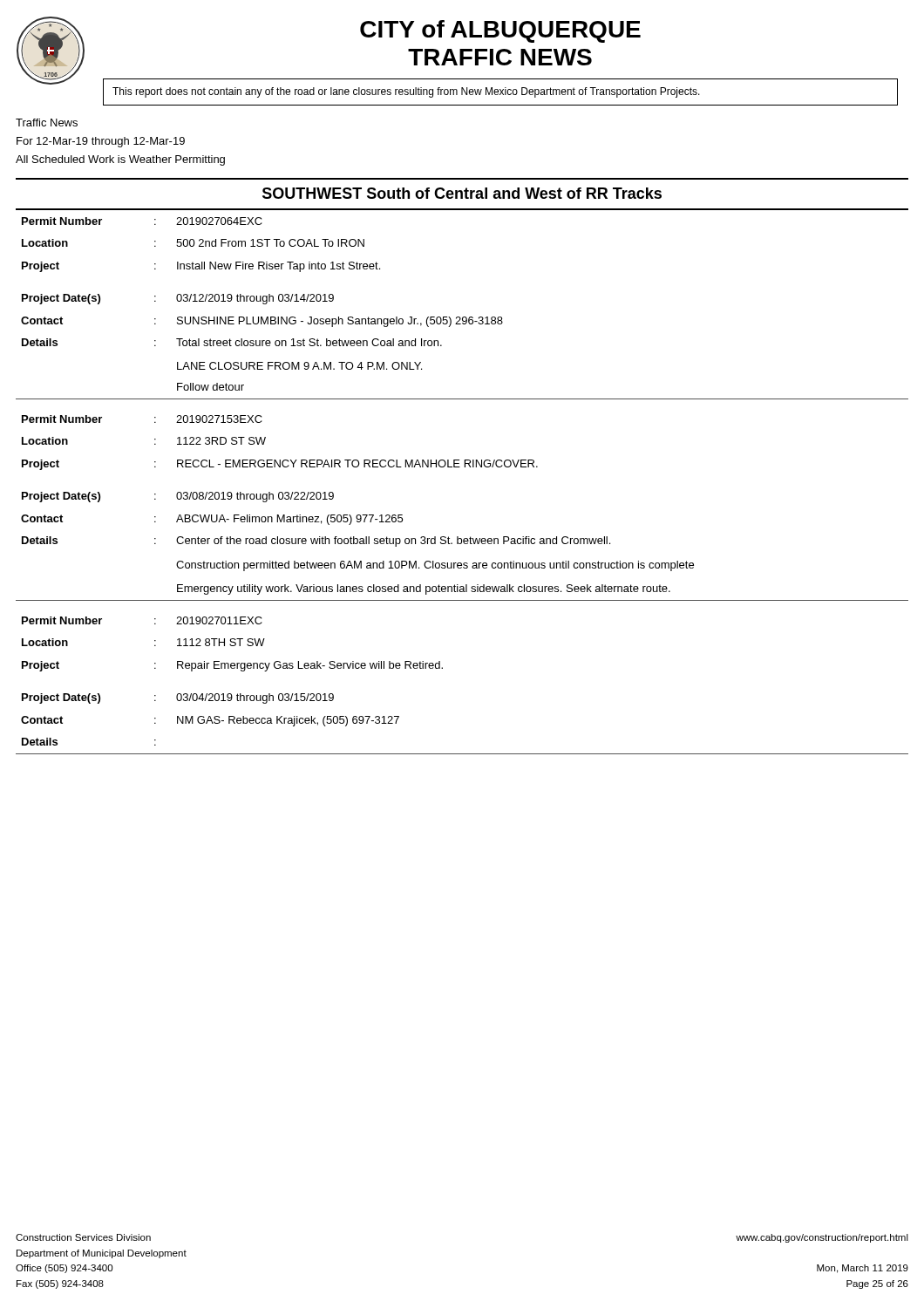Viewport: 924px width, 1308px height.
Task: Find the region starting "Details : Center"
Action: (462, 540)
